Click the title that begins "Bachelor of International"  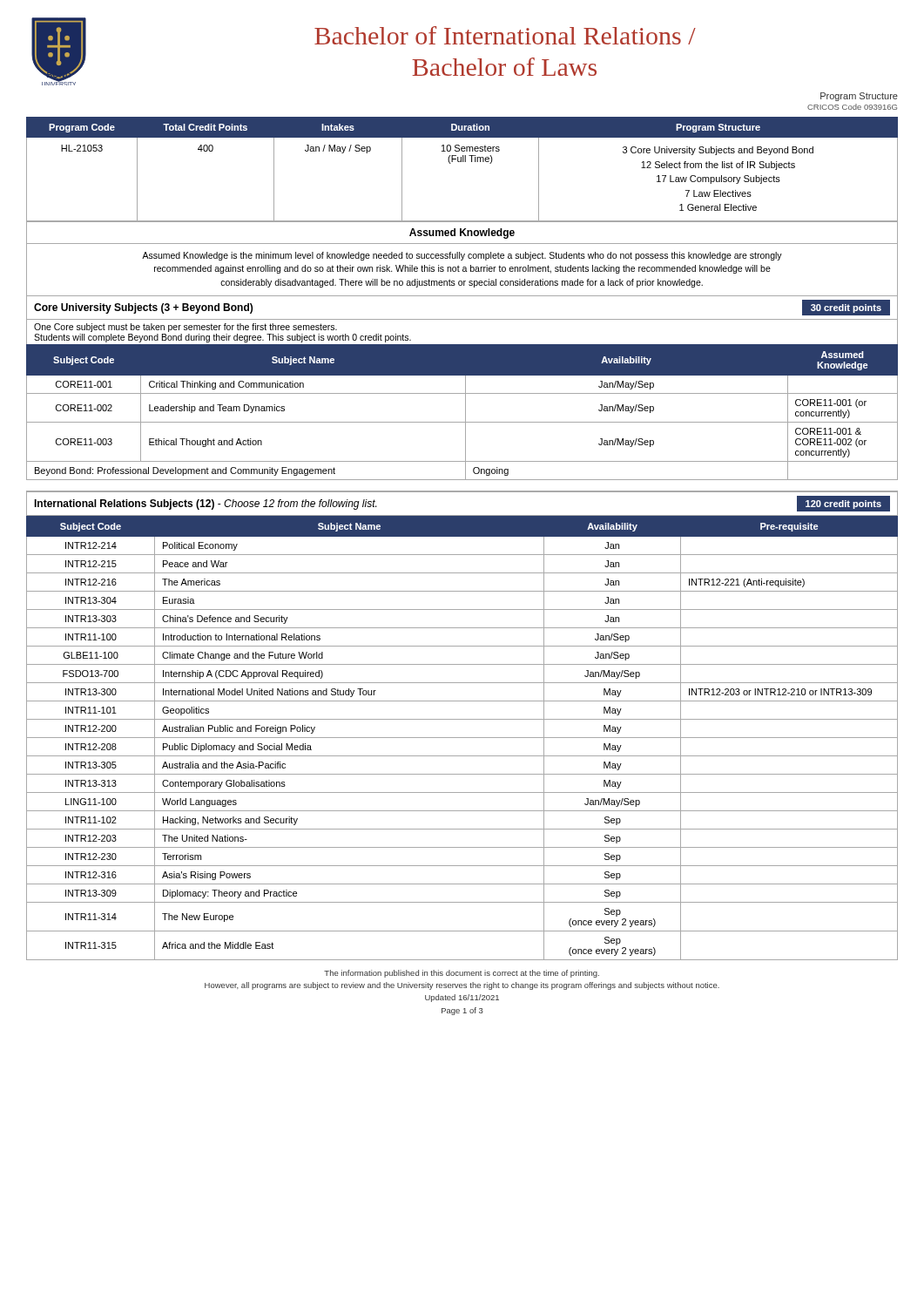(x=505, y=51)
